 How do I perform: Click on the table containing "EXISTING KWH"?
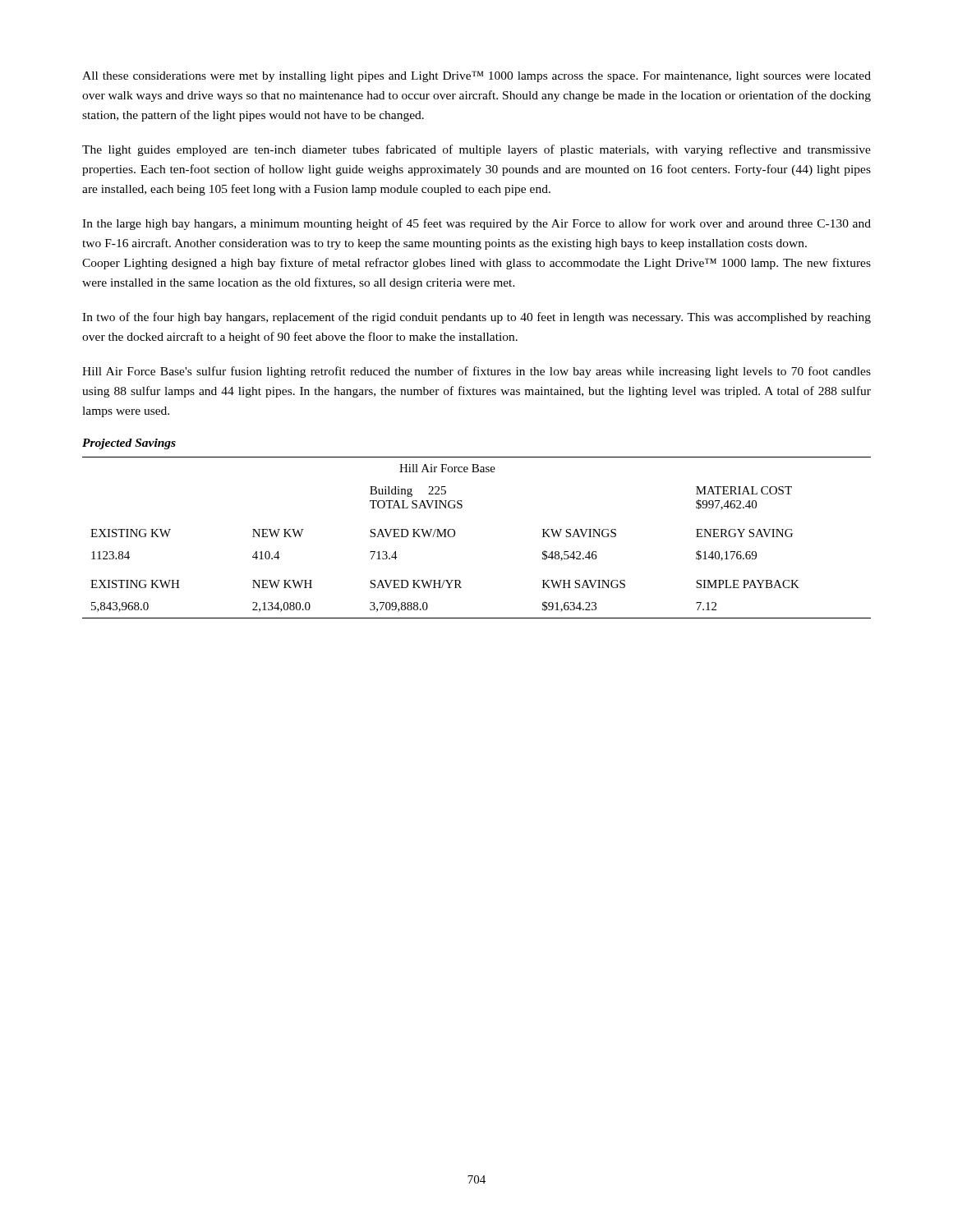coord(476,538)
